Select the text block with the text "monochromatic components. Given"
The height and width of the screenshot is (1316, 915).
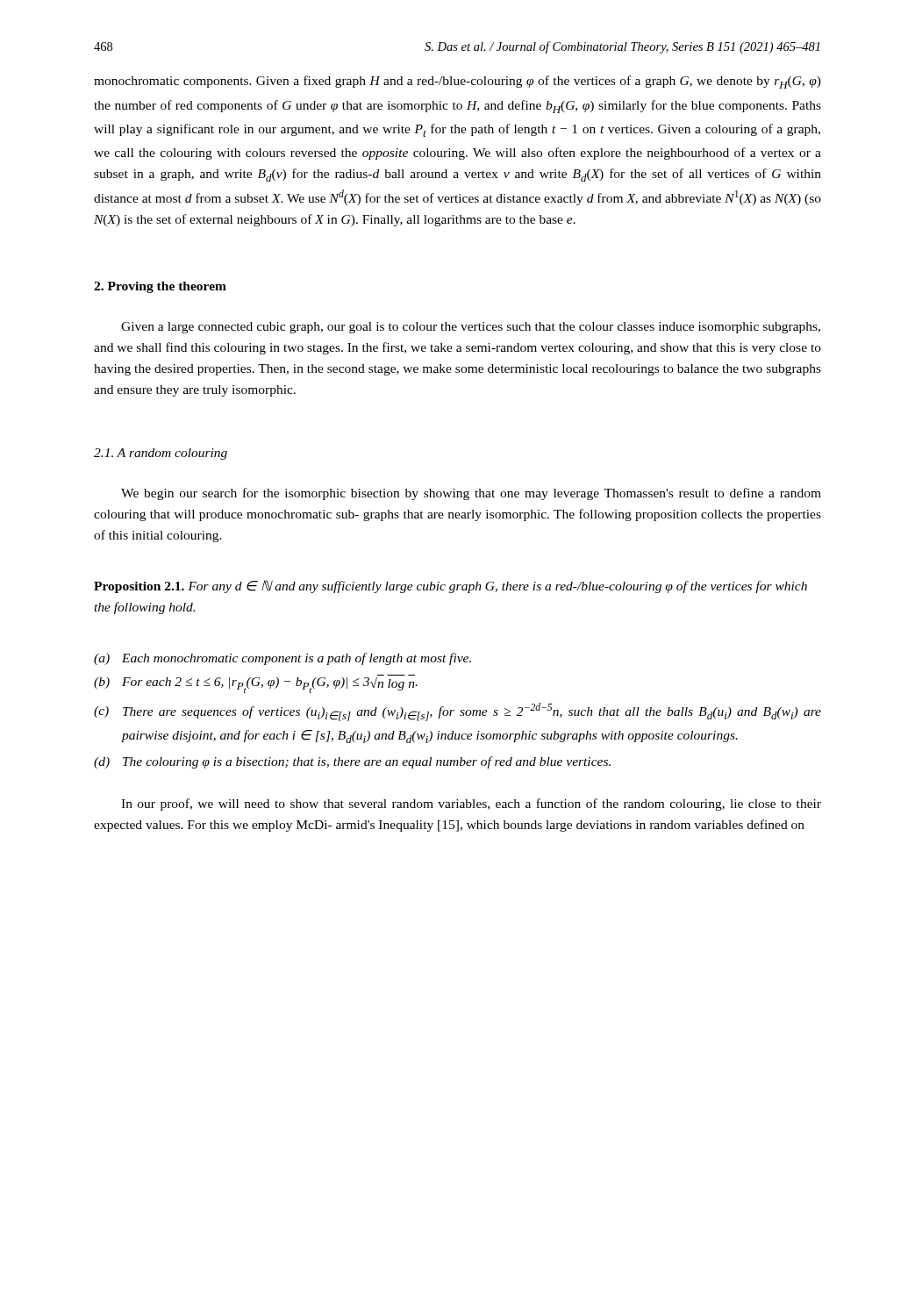coord(458,150)
